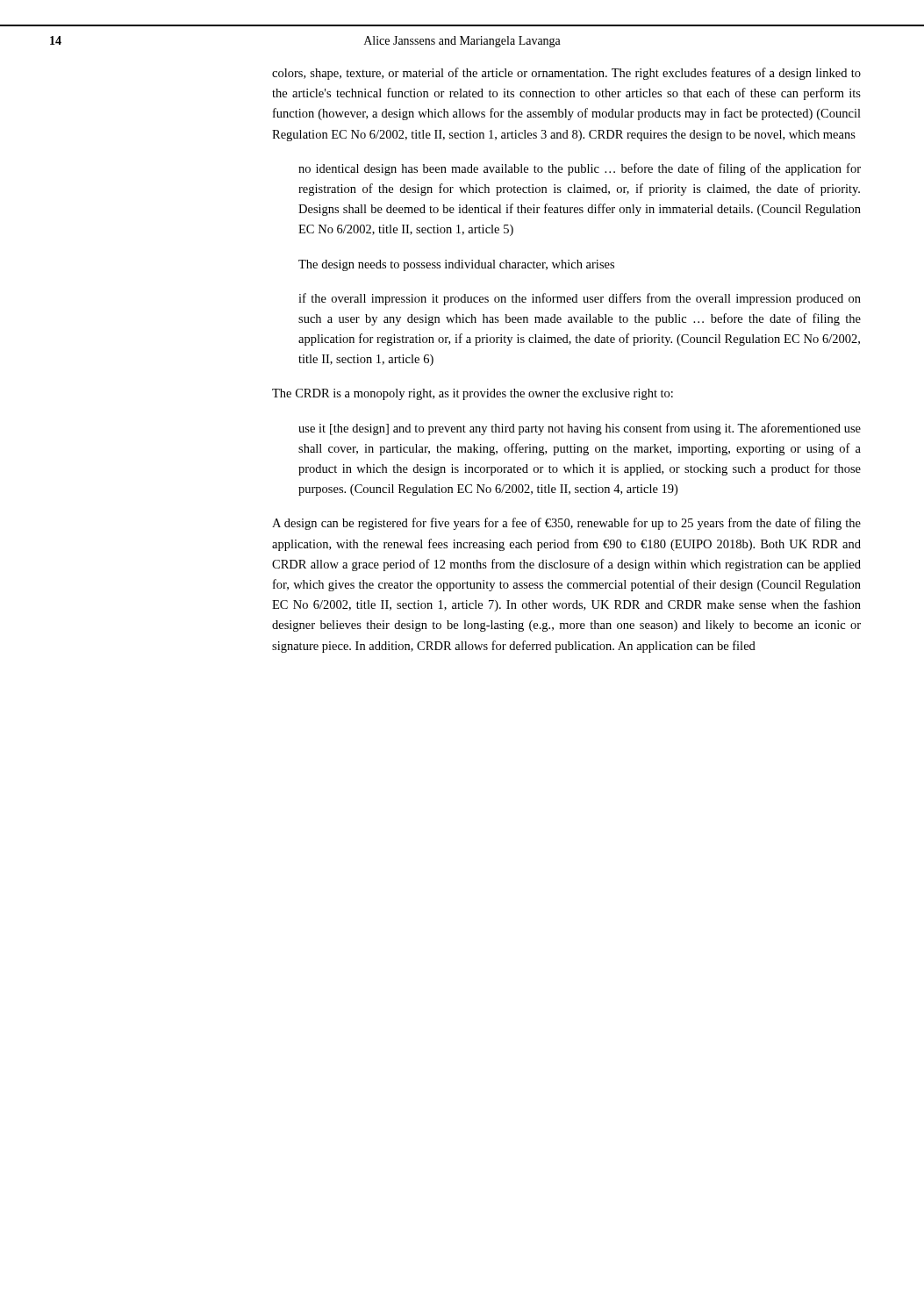Image resolution: width=924 pixels, height=1316 pixels.
Task: Find the text block that says "A design can be"
Action: (x=566, y=585)
